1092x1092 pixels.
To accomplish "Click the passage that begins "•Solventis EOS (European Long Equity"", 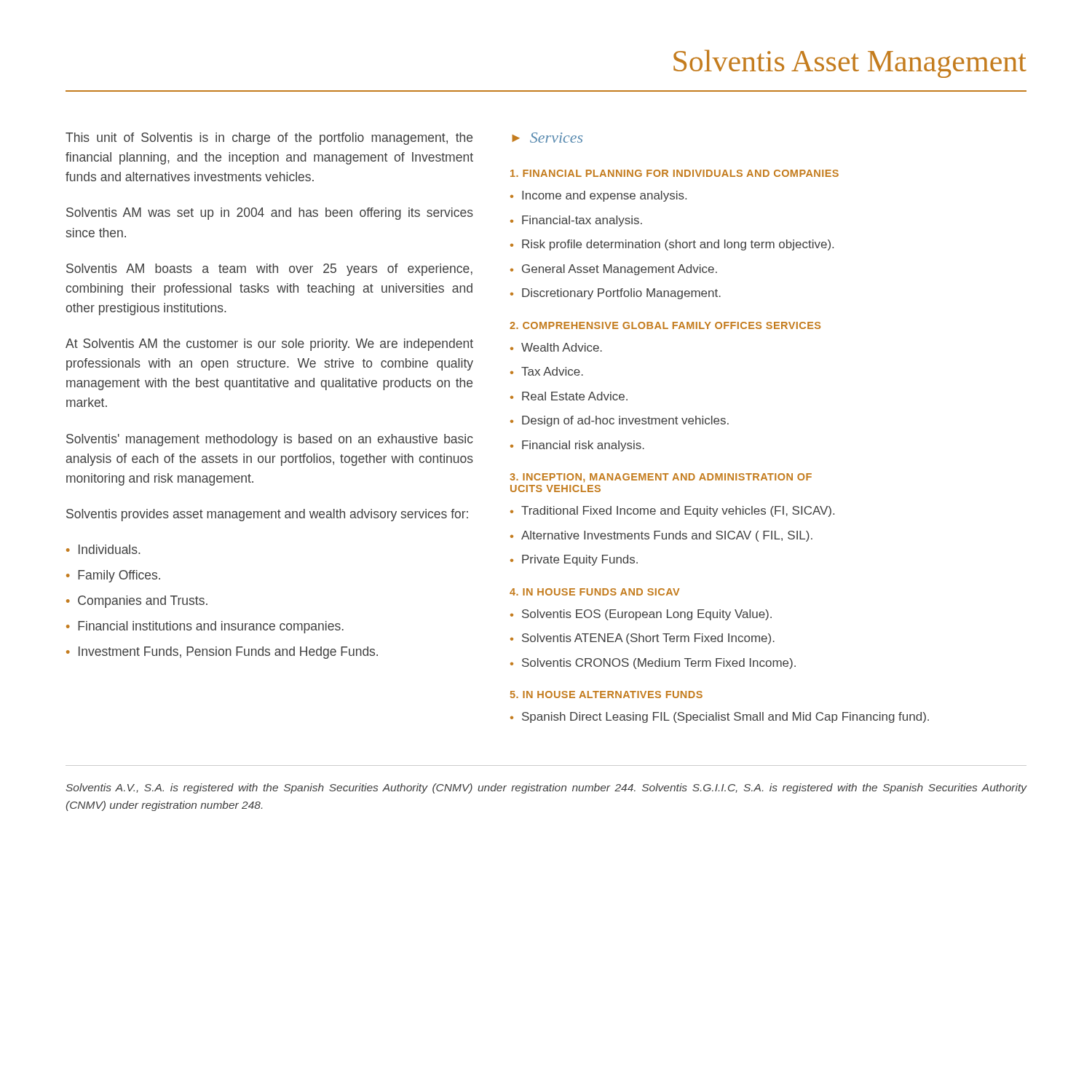I will click(x=768, y=614).
